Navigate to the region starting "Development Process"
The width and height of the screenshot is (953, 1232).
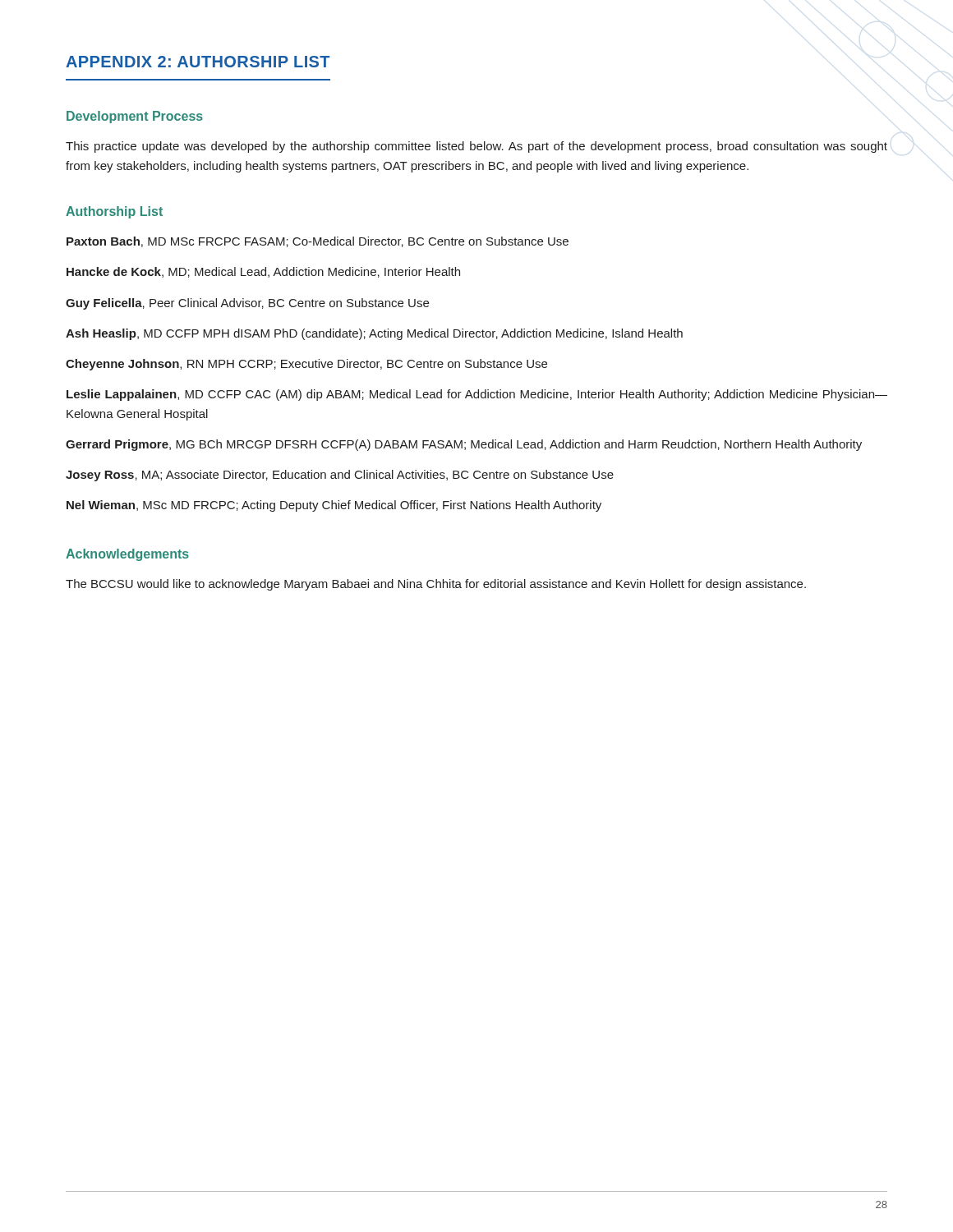(x=134, y=116)
